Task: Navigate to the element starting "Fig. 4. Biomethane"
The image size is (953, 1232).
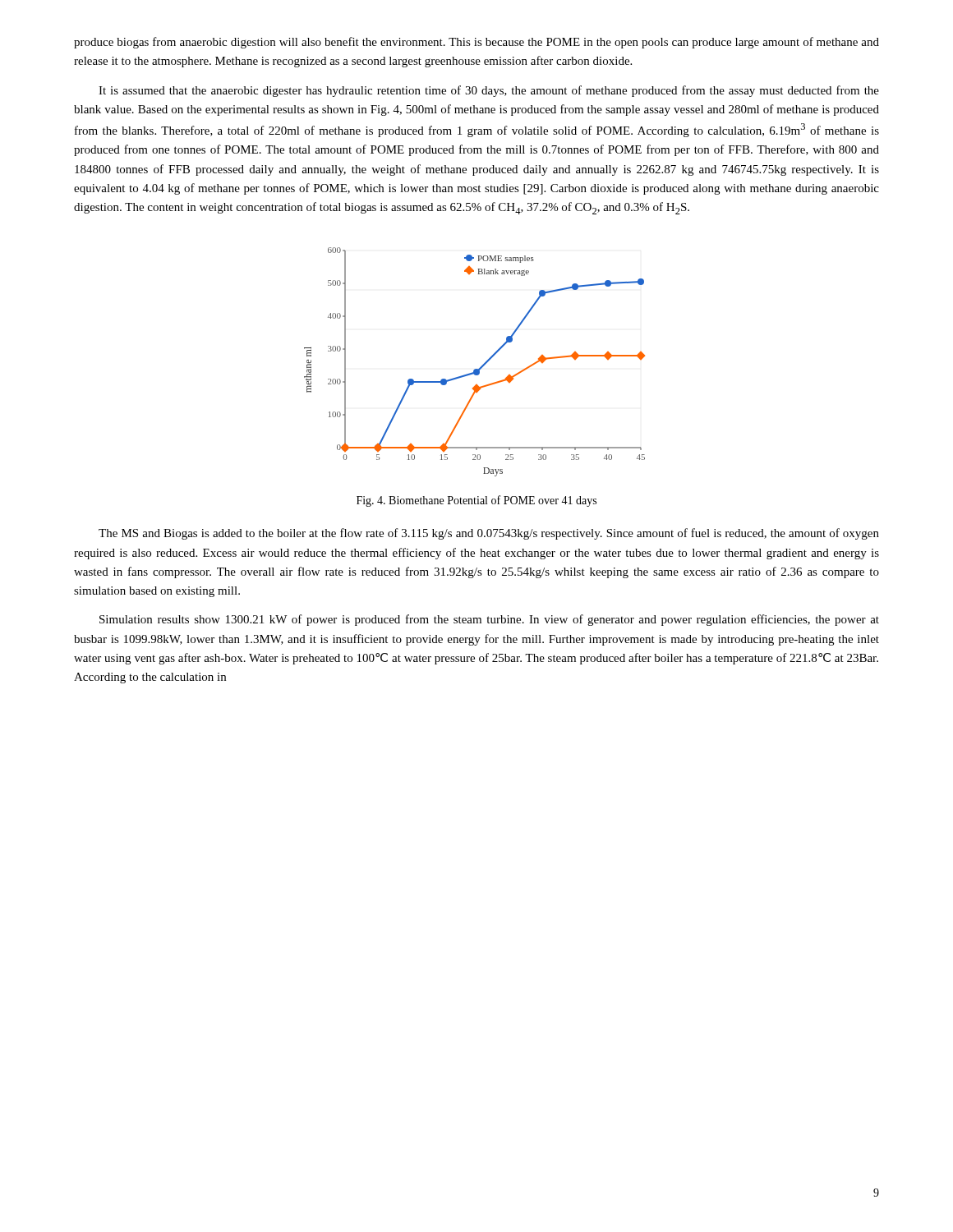Action: (476, 500)
